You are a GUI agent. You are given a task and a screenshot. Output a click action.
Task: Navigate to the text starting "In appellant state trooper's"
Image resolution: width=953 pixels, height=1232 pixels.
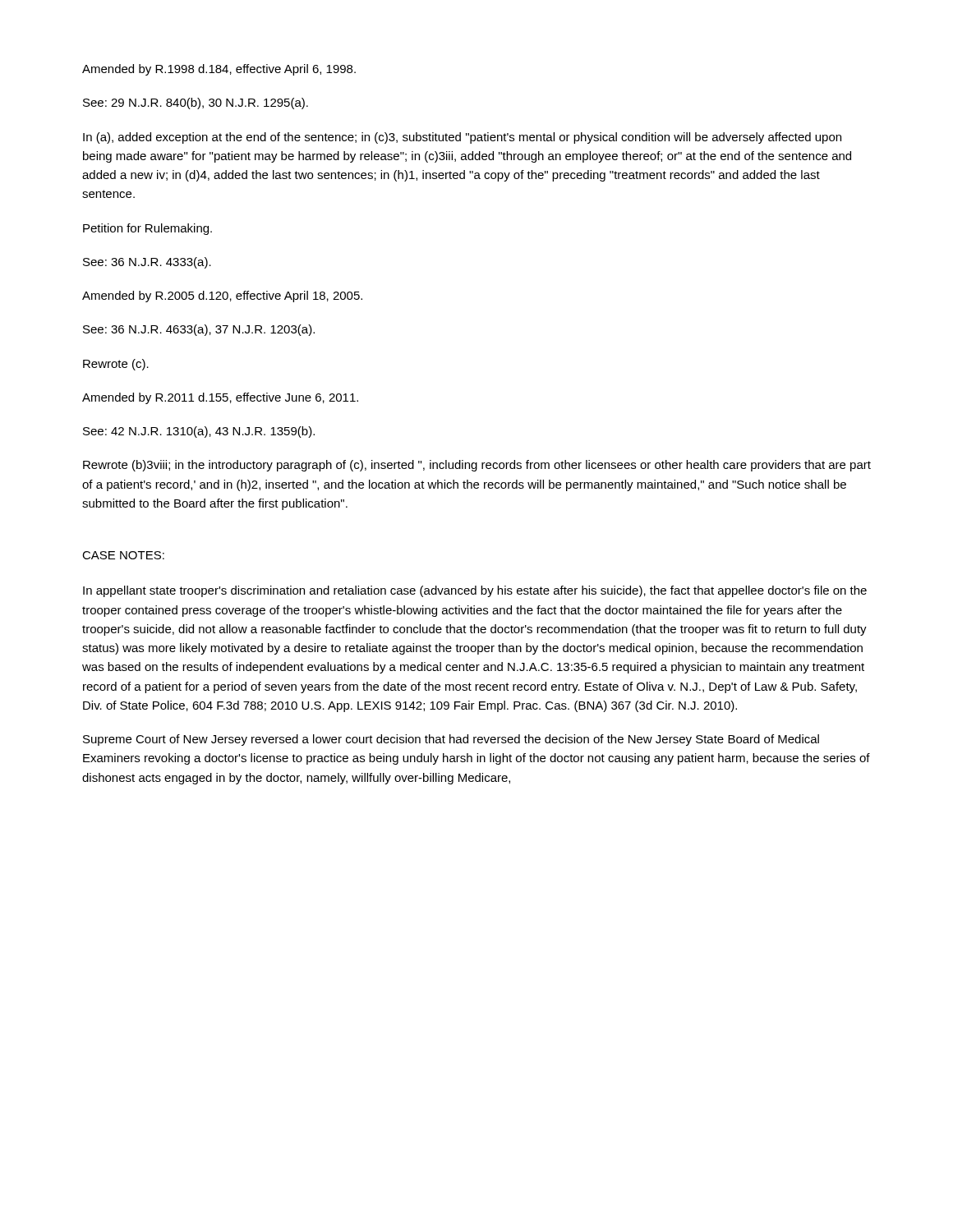475,648
